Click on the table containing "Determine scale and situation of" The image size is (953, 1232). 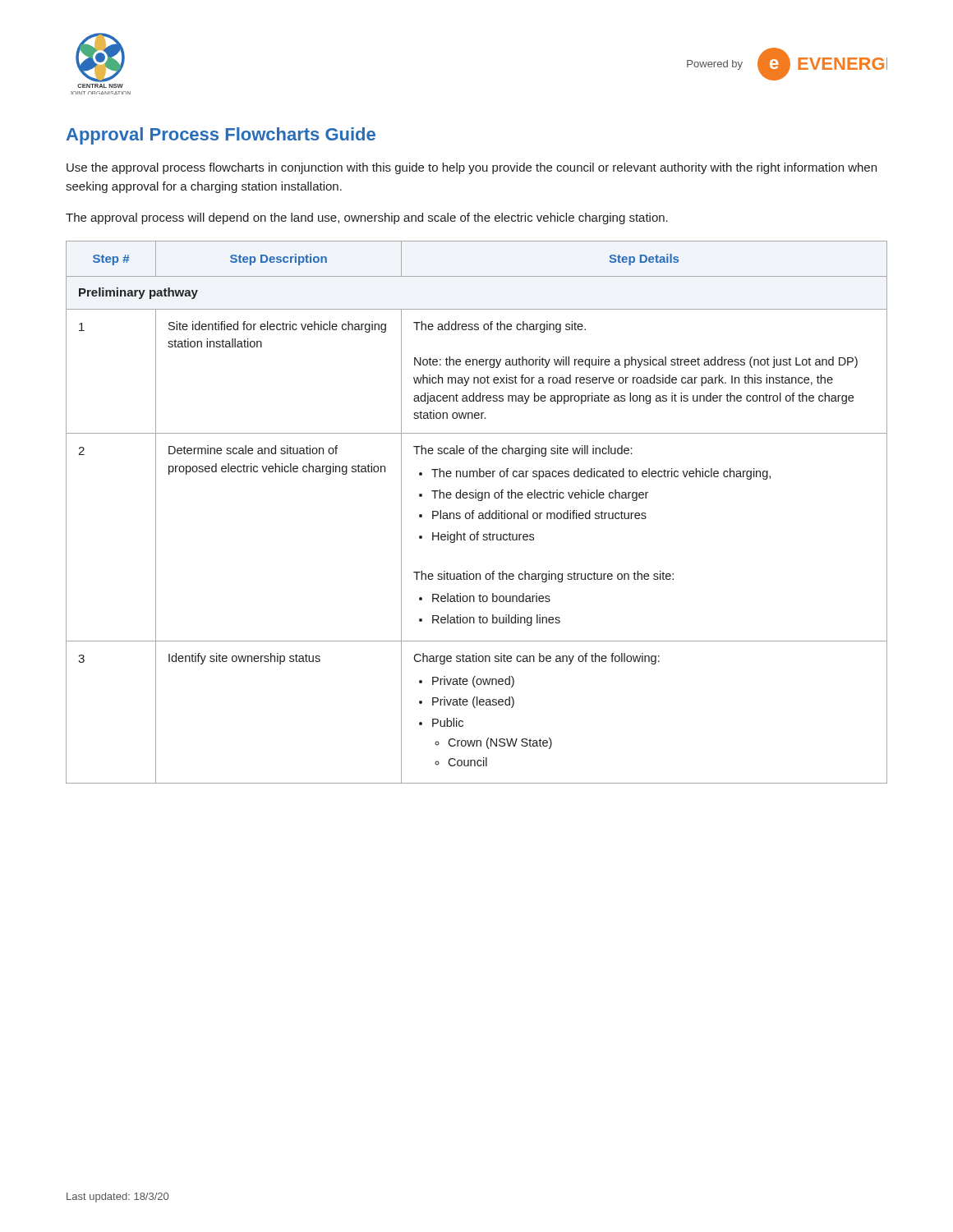476,512
